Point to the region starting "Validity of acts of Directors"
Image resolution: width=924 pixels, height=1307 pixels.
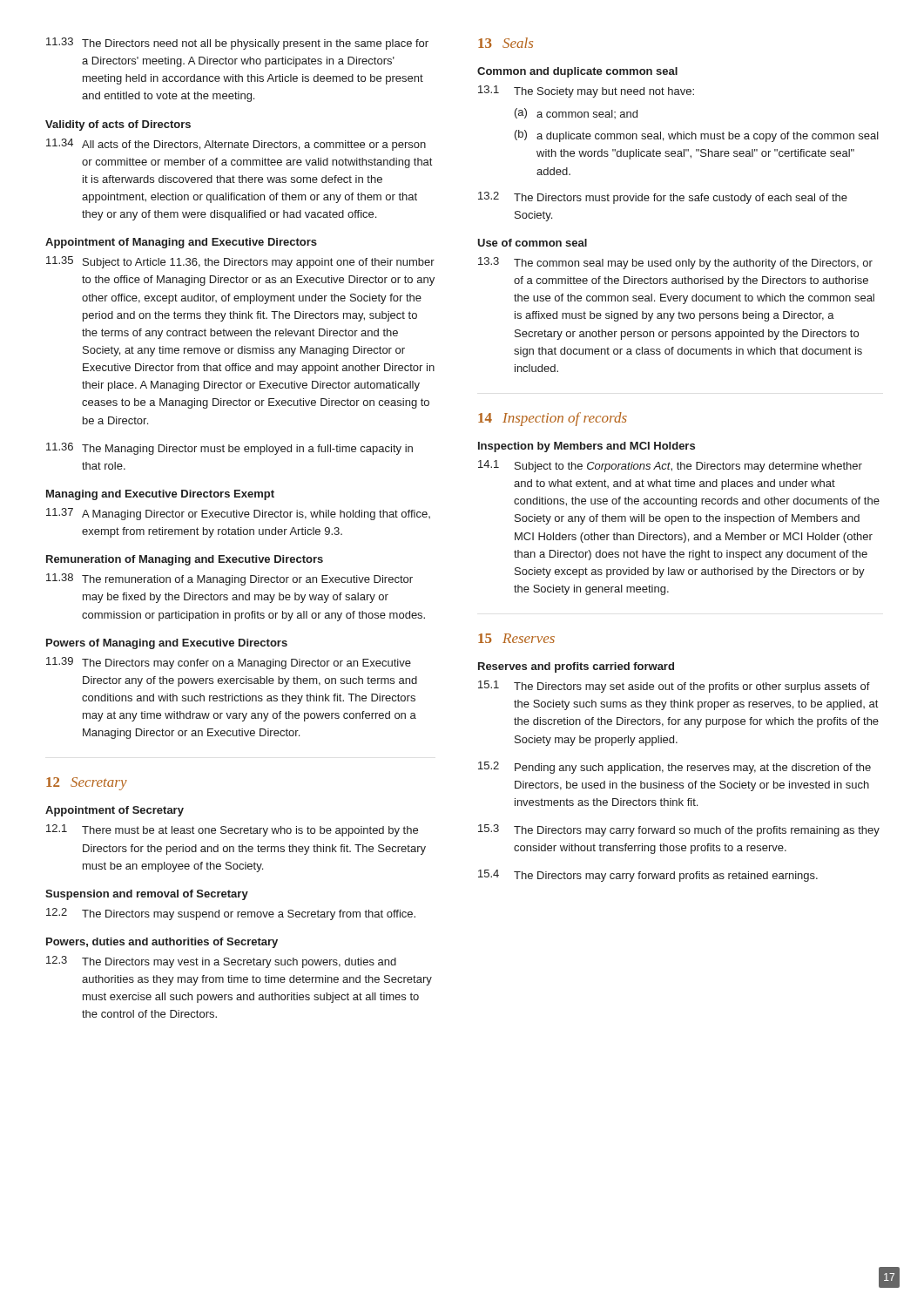coord(118,124)
